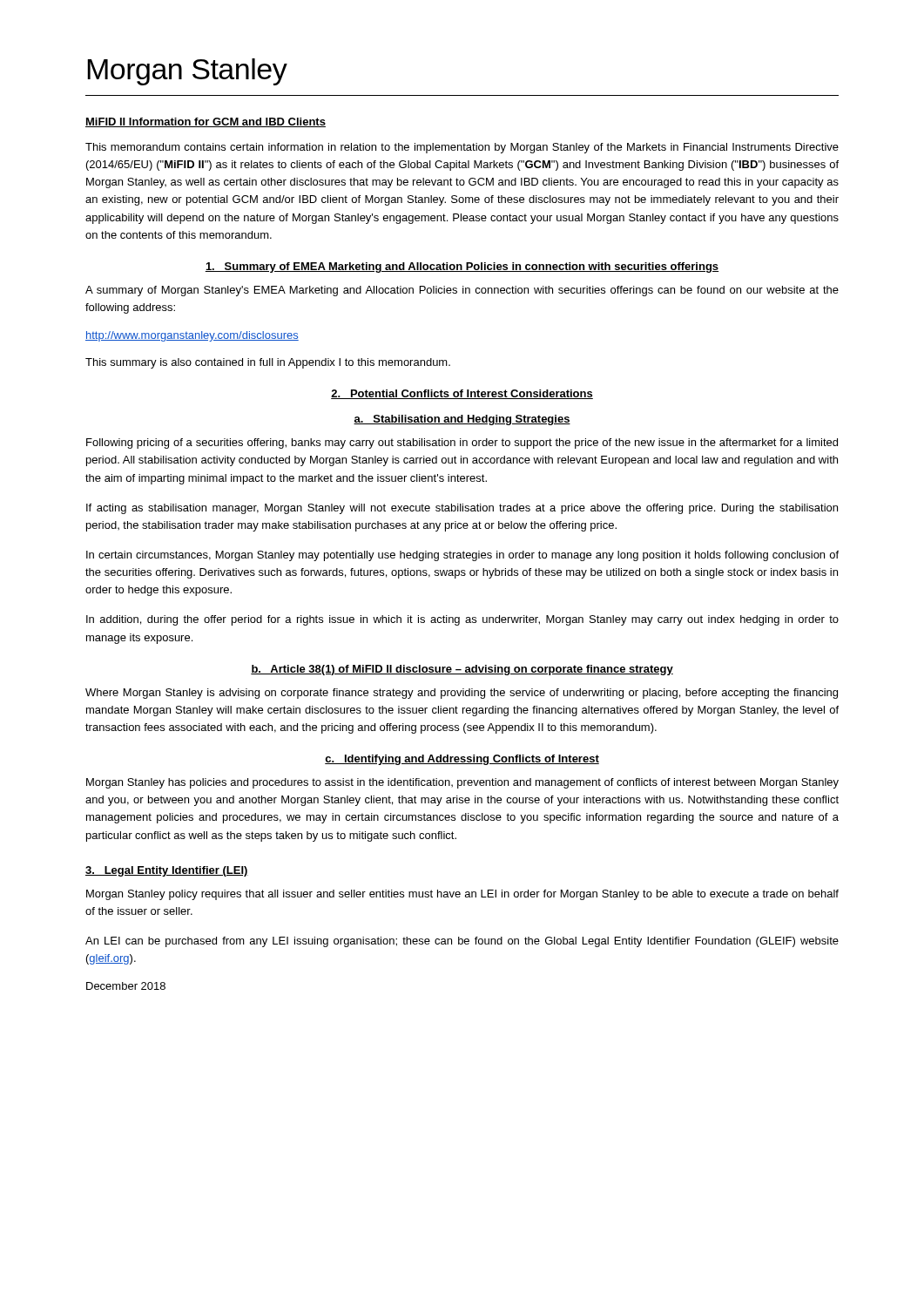Point to the block beginning "This memorandum contains"
The image size is (924, 1307).
462,191
